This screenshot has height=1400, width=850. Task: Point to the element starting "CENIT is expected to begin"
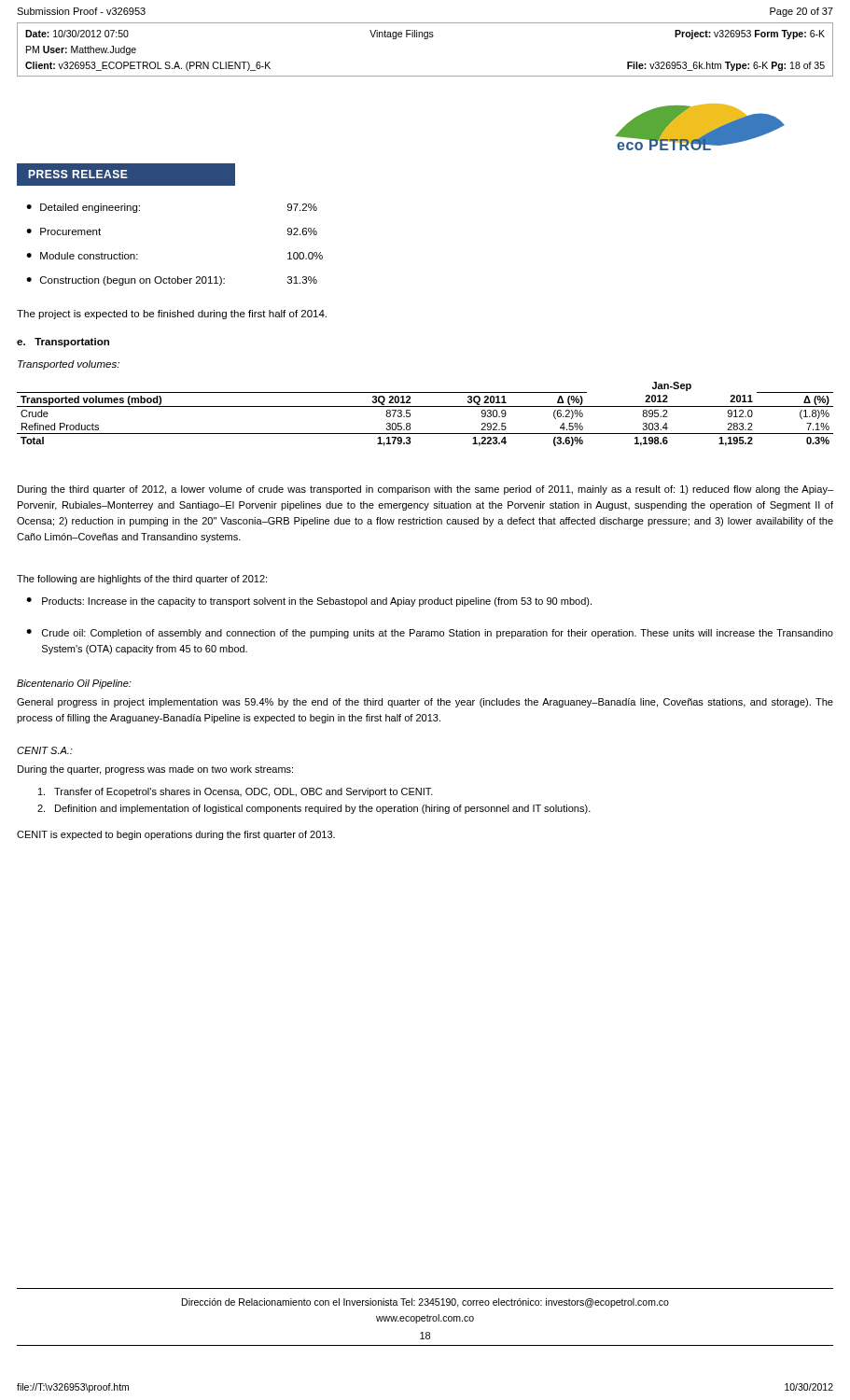click(x=176, y=834)
